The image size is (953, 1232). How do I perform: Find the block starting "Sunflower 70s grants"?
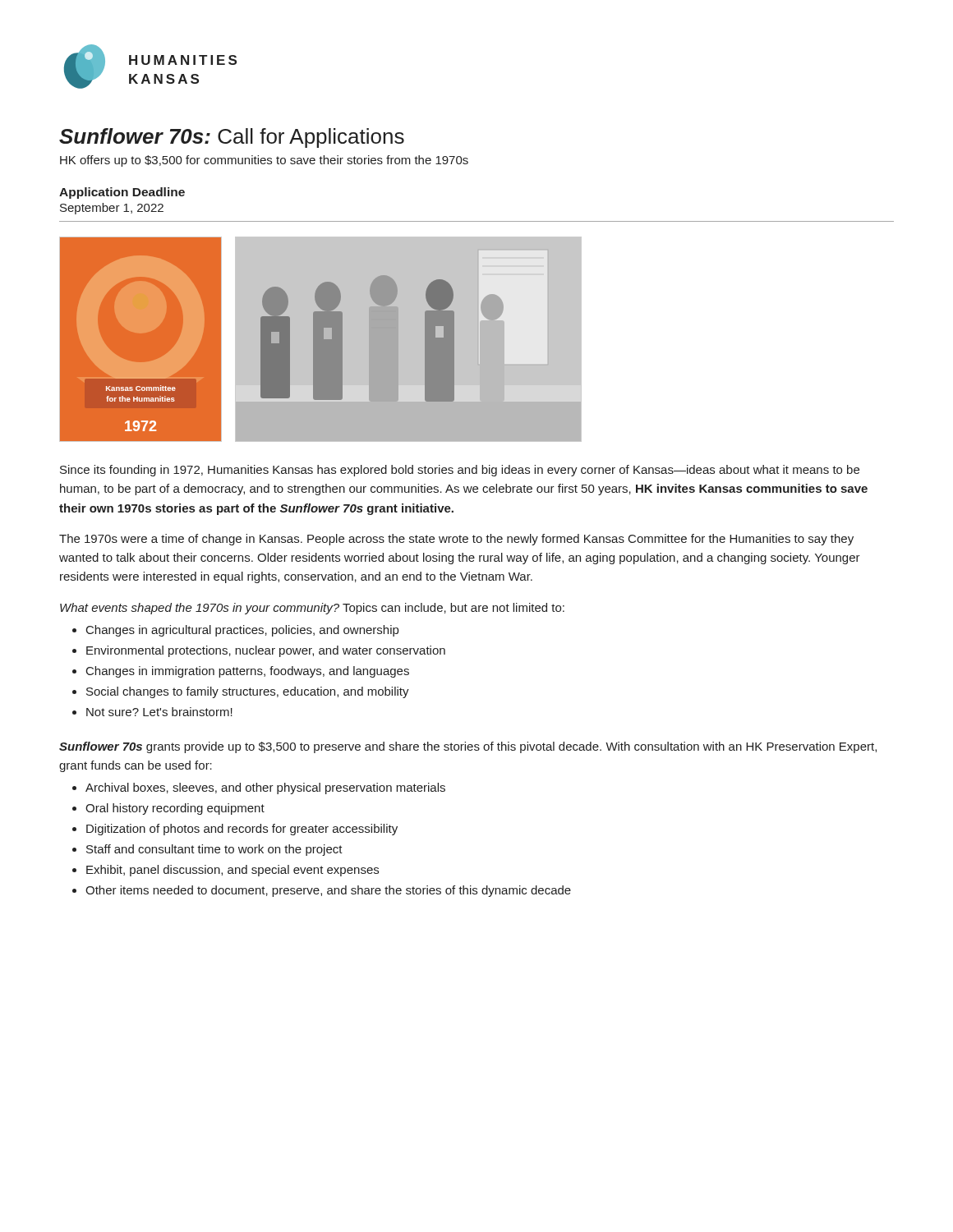click(x=476, y=756)
